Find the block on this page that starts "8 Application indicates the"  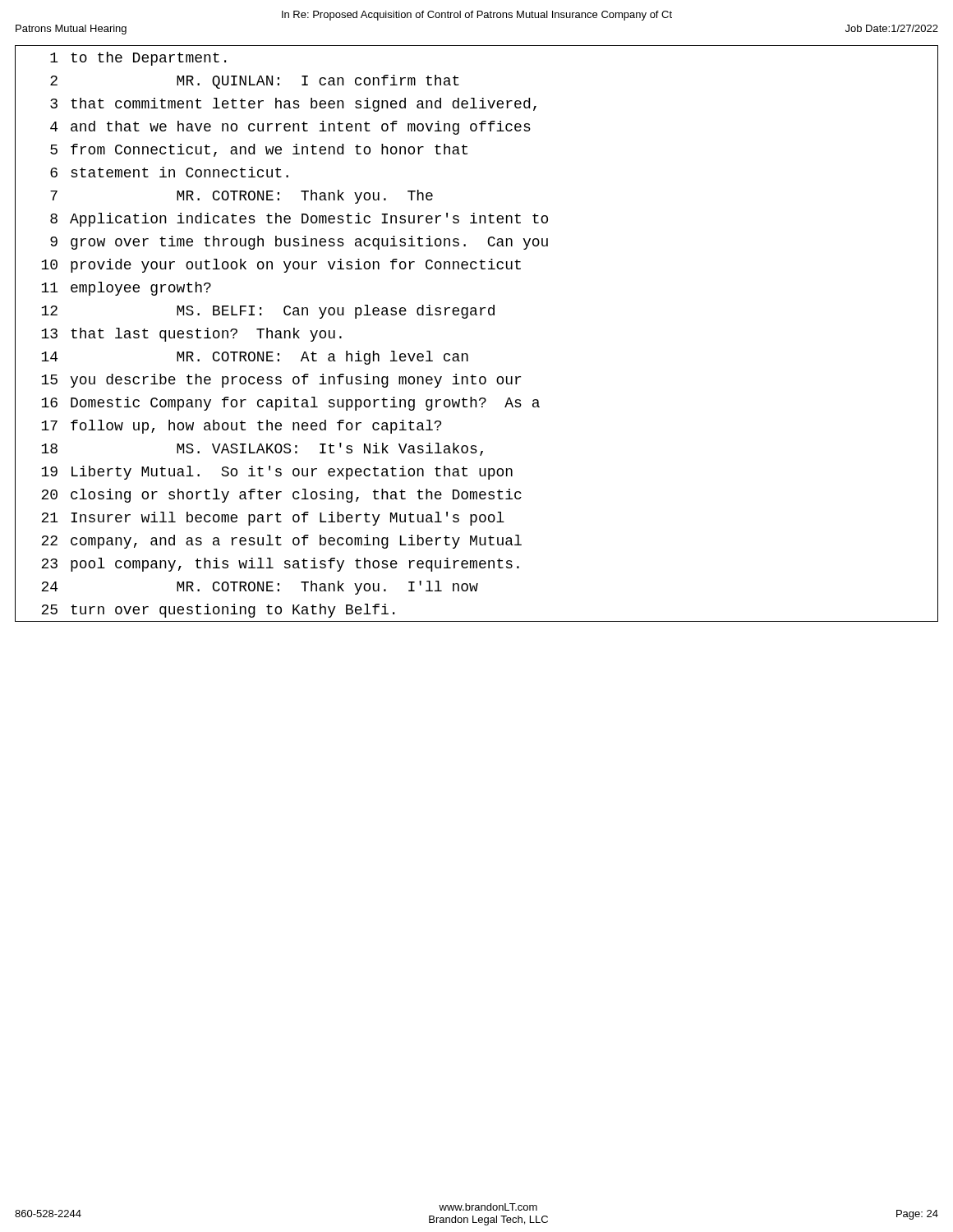click(476, 218)
